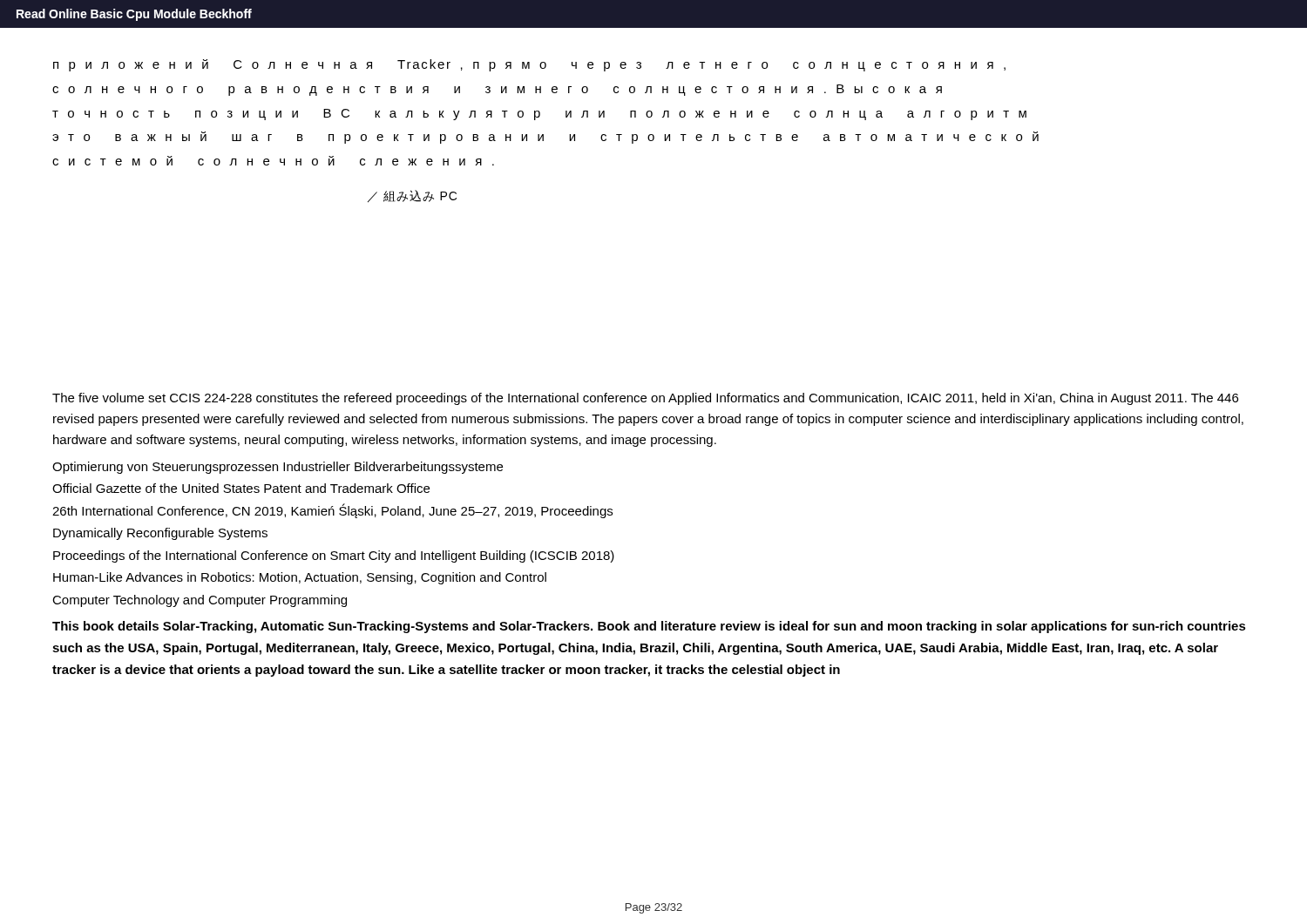
Task: Find the list item that reads "Human-Like Advances in"
Action: click(300, 577)
